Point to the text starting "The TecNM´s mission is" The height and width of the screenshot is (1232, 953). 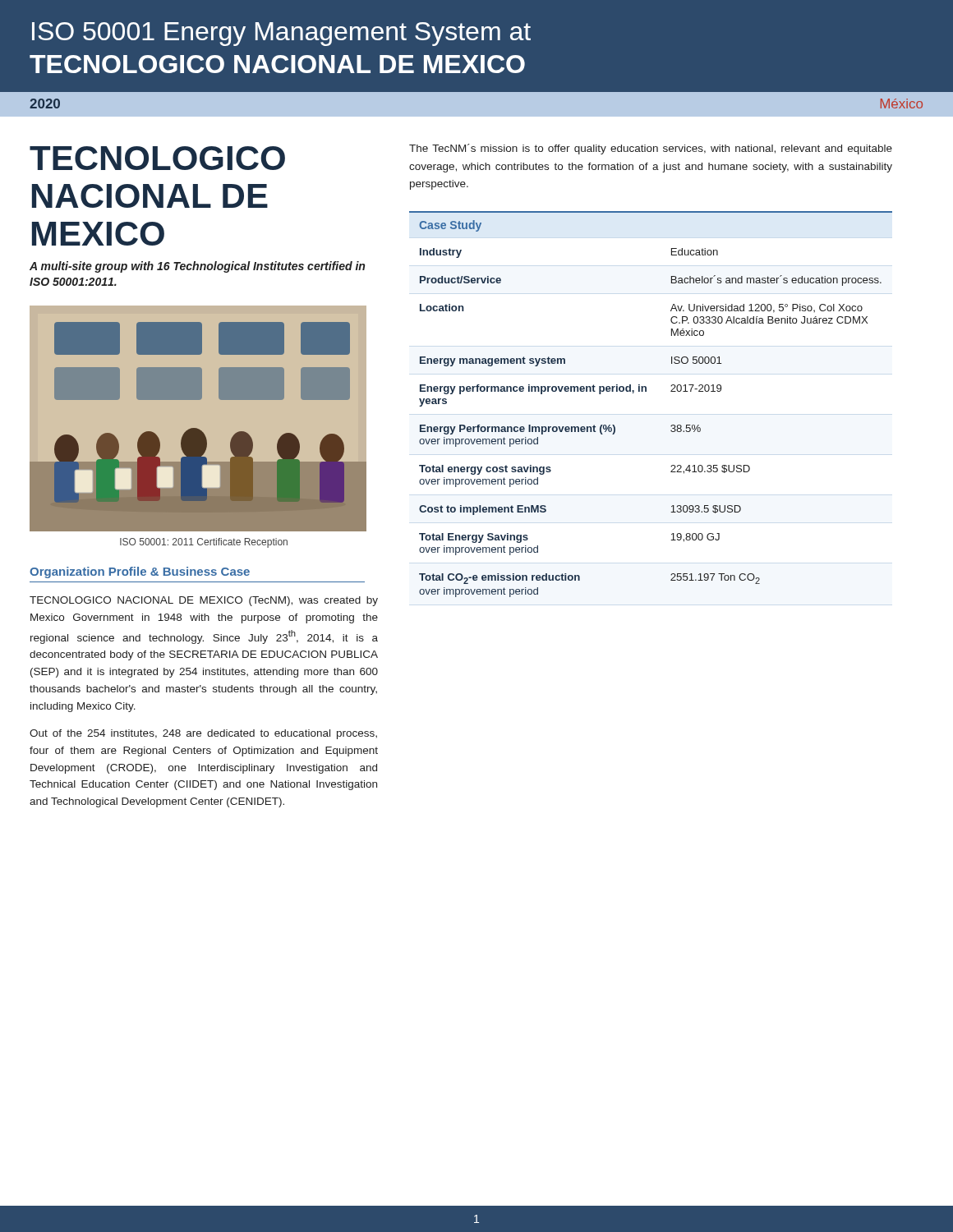point(651,166)
